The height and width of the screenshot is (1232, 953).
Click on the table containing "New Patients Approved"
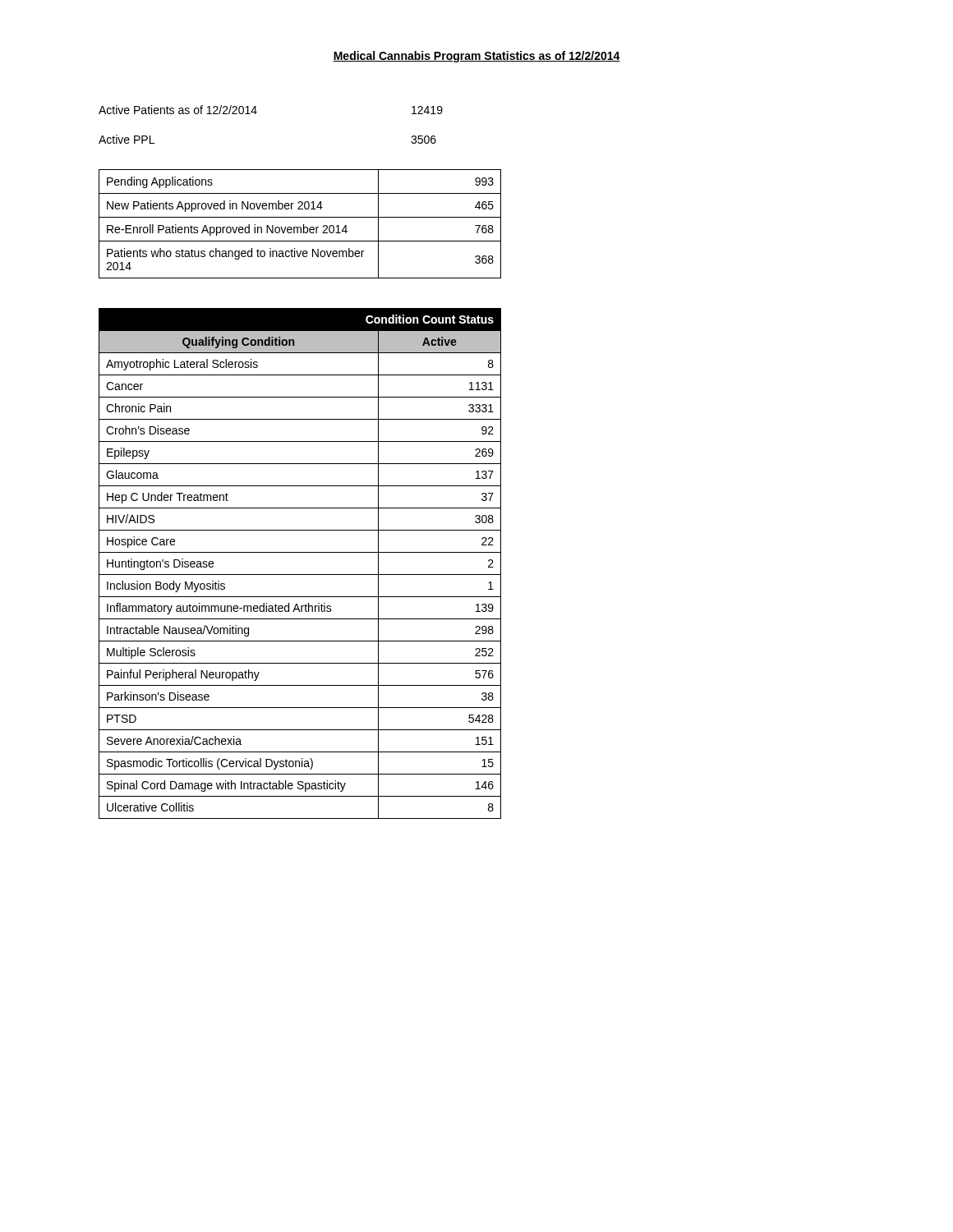[476, 224]
